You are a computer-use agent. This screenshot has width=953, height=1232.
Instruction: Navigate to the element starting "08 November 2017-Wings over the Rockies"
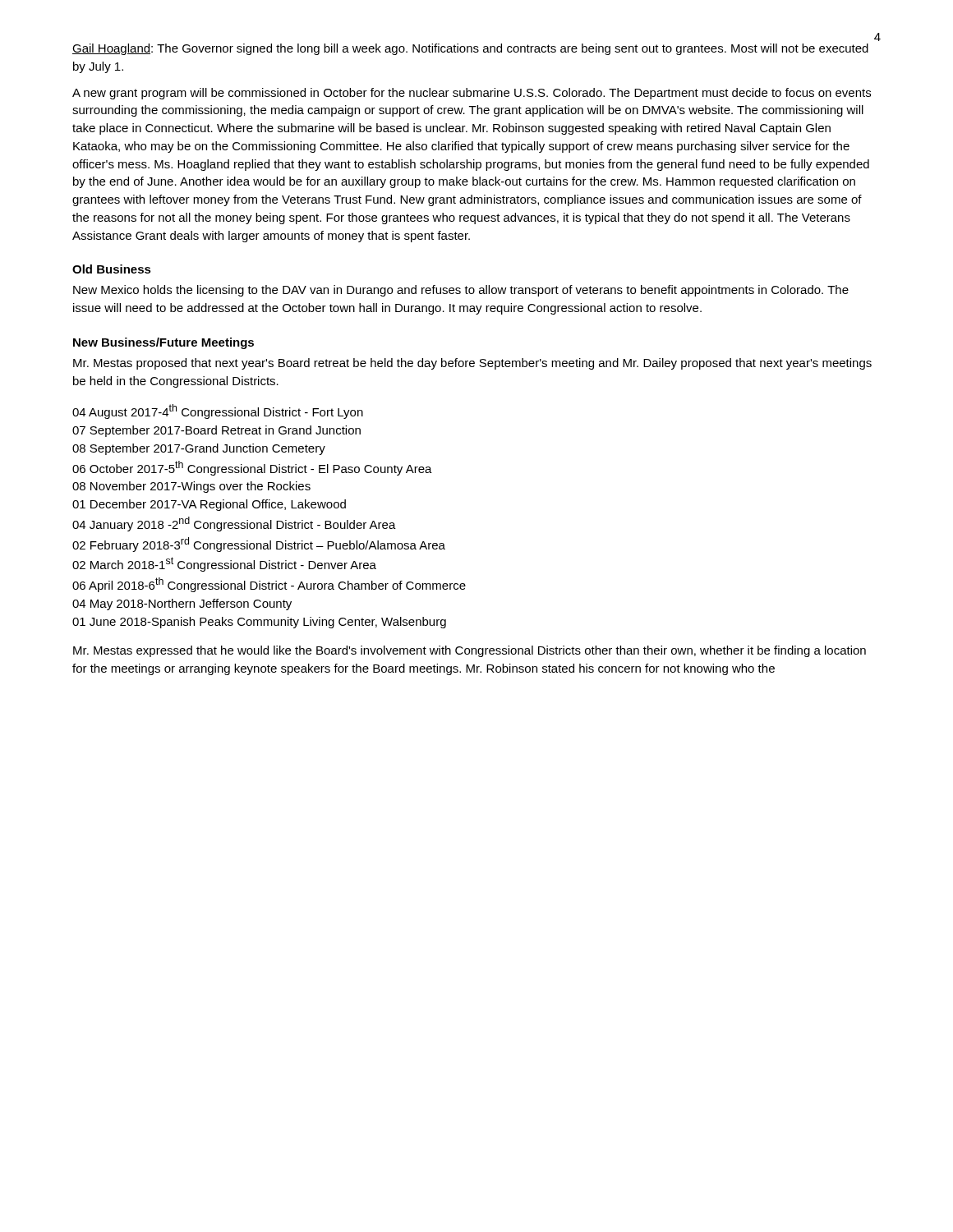pos(192,486)
